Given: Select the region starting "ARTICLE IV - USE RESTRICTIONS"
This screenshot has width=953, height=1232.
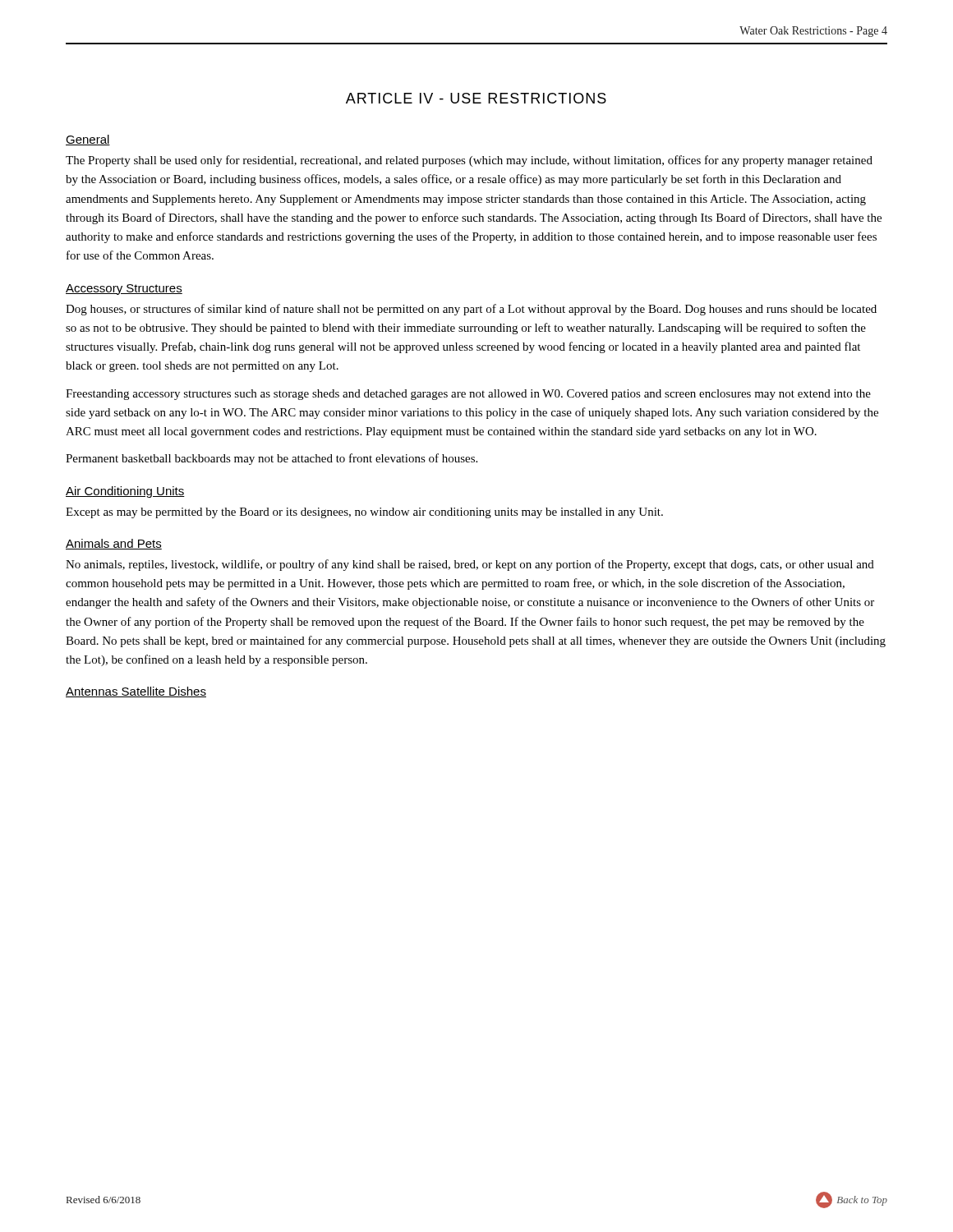Looking at the screenshot, I should click(x=476, y=99).
